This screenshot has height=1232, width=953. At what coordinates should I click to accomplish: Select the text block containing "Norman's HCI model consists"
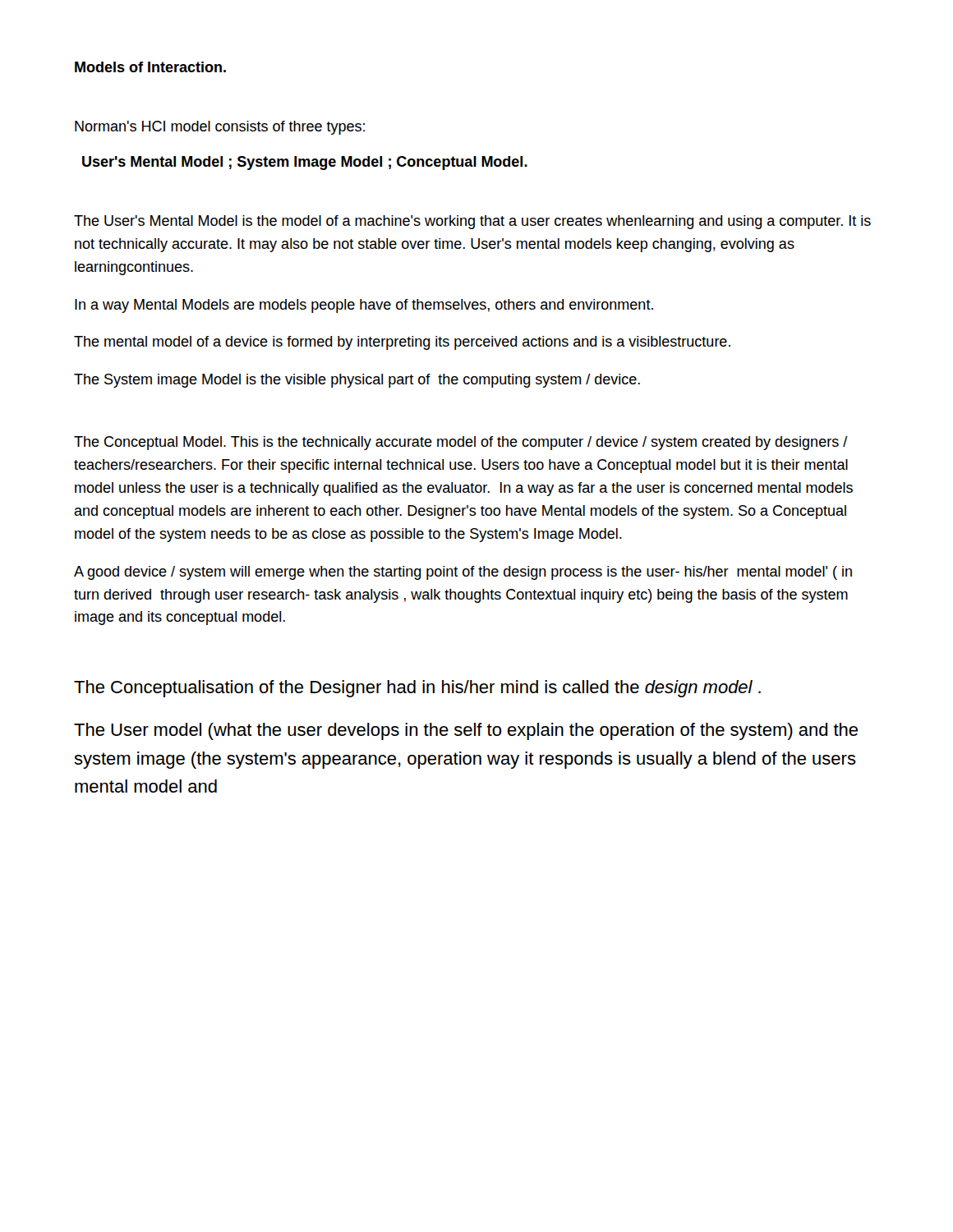(220, 126)
